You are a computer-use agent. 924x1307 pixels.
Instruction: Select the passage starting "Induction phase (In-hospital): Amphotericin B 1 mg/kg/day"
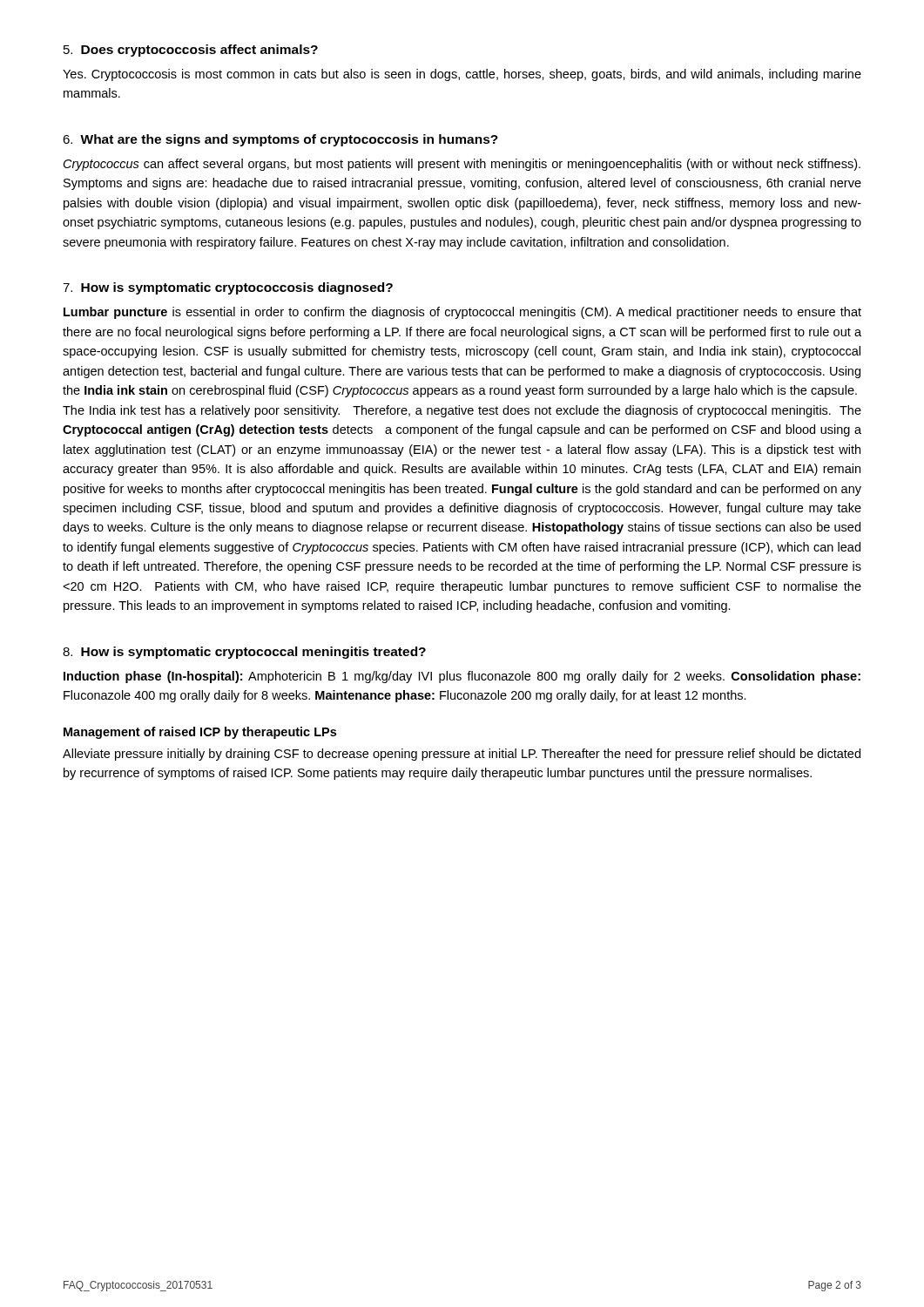click(x=462, y=686)
